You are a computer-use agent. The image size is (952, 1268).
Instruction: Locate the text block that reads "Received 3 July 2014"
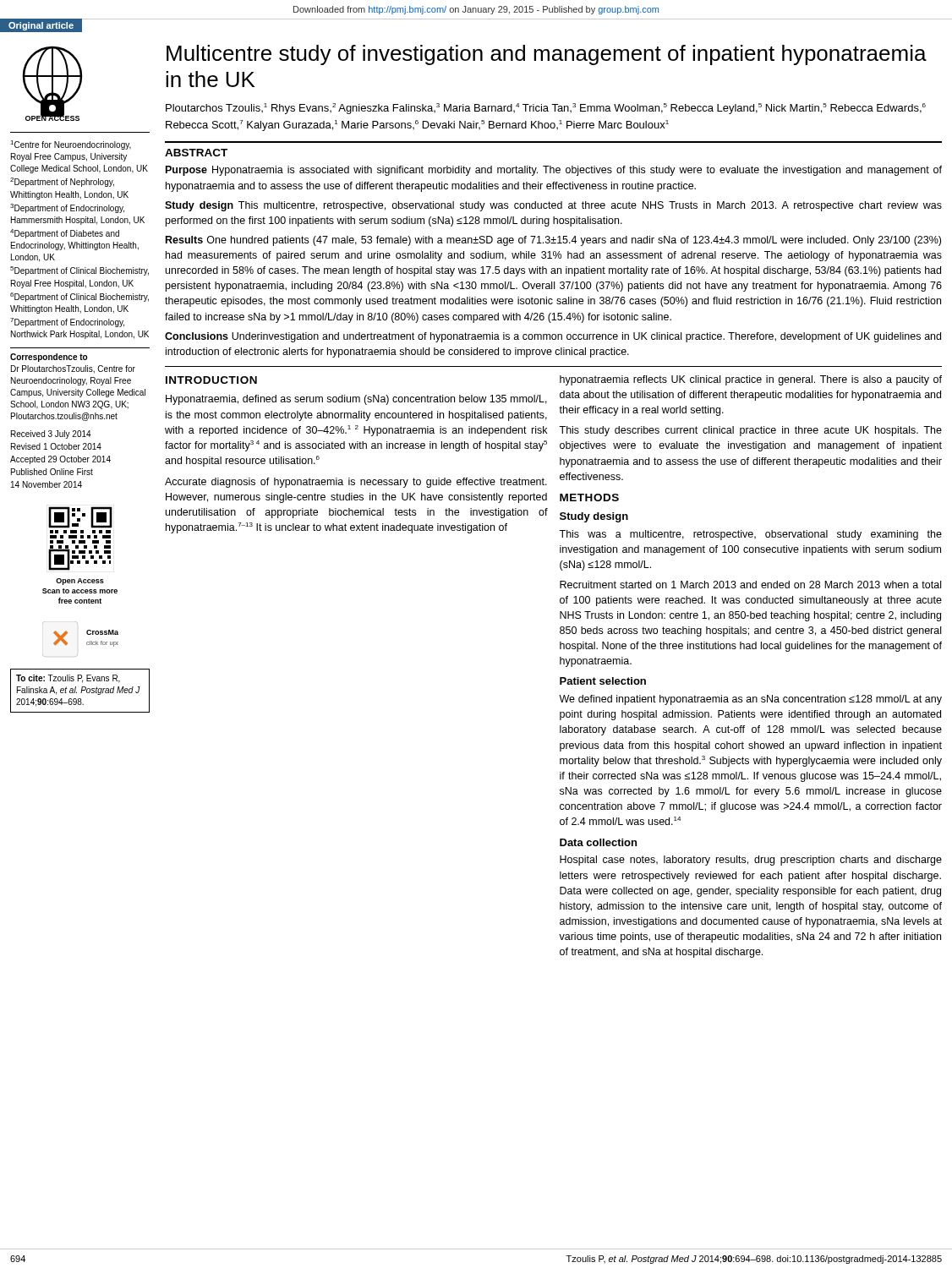click(60, 460)
